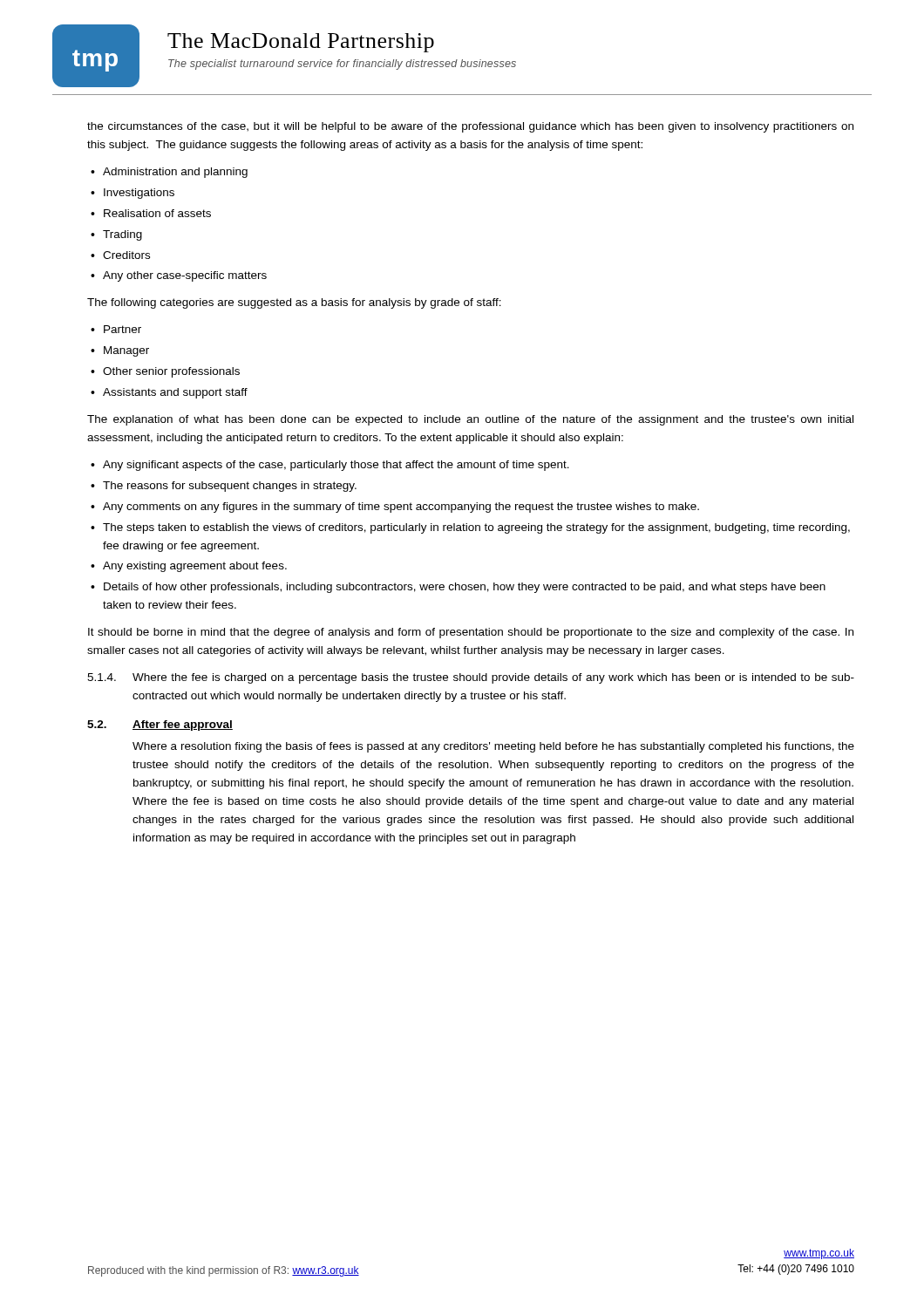924x1308 pixels.
Task: Select the list item containing "The steps taken to establish the views"
Action: pyautogui.click(x=477, y=536)
